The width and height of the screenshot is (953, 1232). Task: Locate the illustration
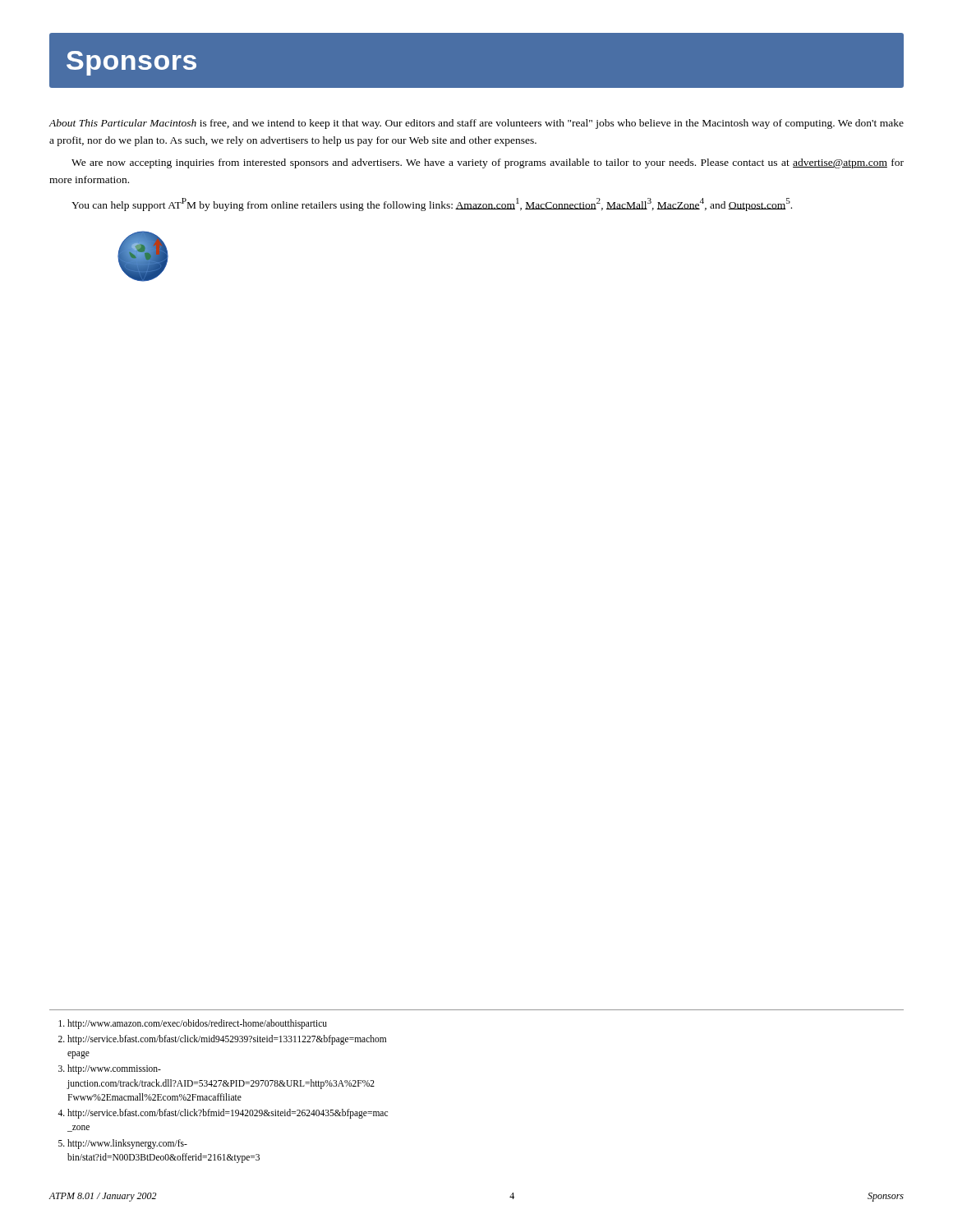509,258
